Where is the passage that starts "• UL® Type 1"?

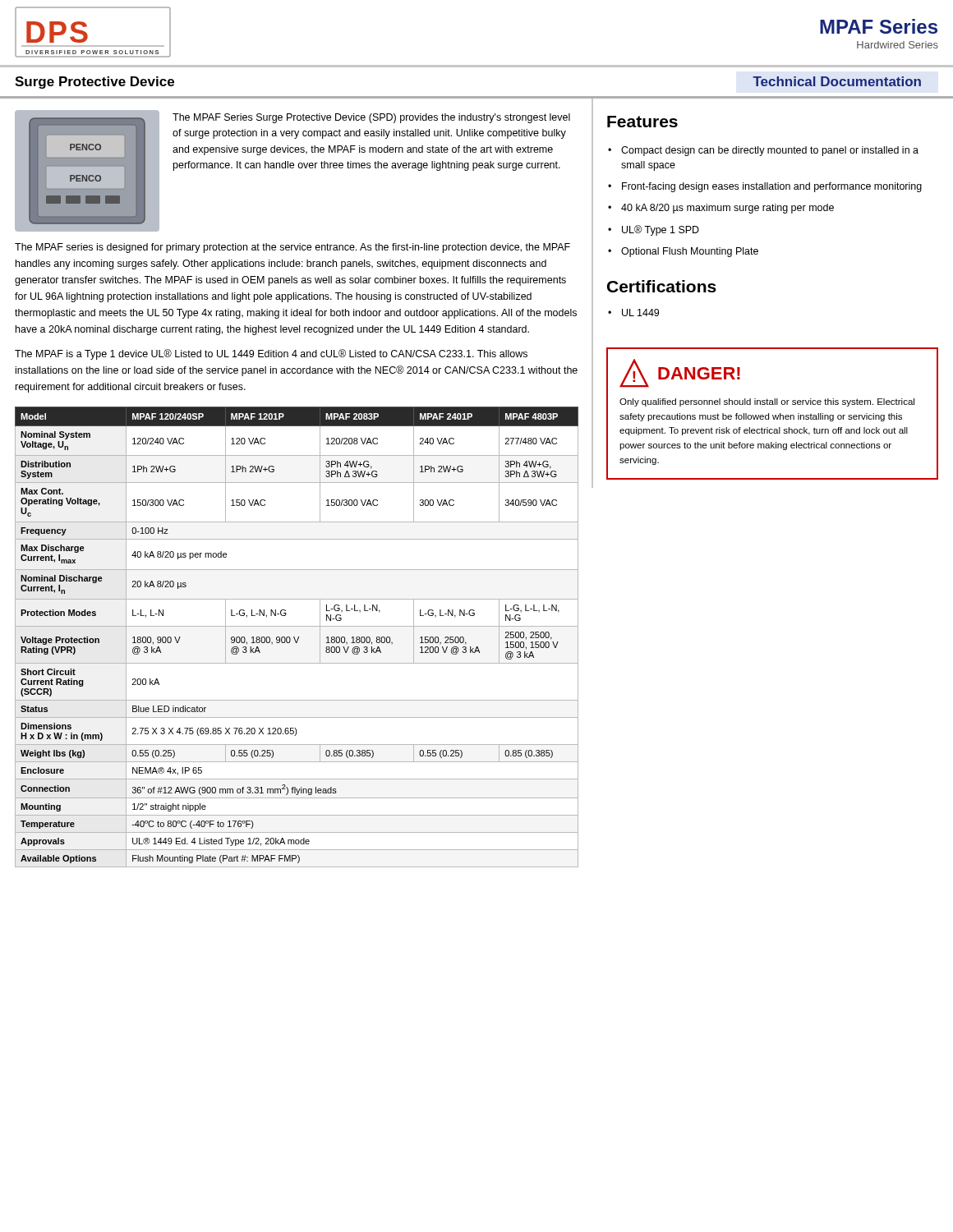pyautogui.click(x=654, y=230)
